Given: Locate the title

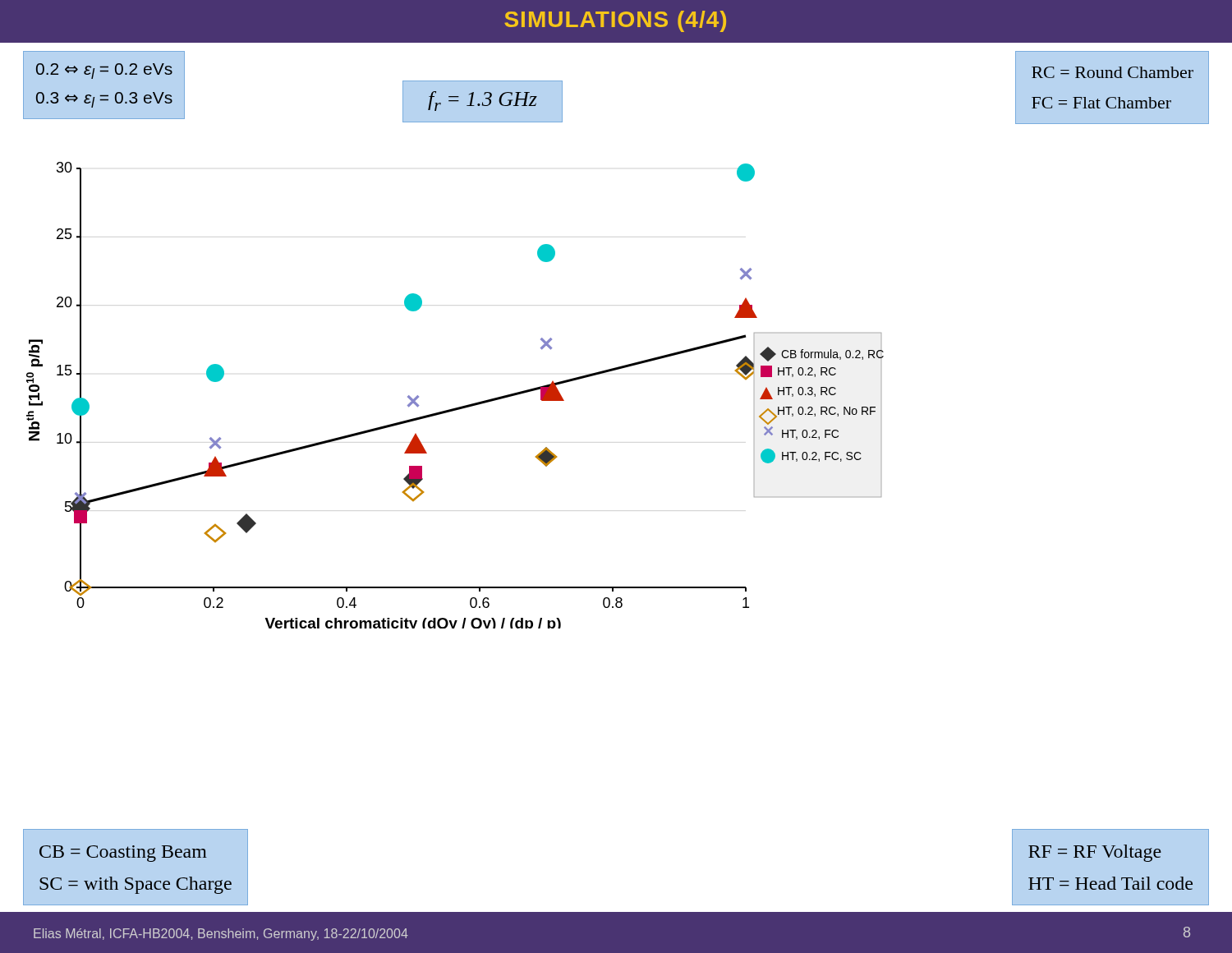Looking at the screenshot, I should coord(616,19).
